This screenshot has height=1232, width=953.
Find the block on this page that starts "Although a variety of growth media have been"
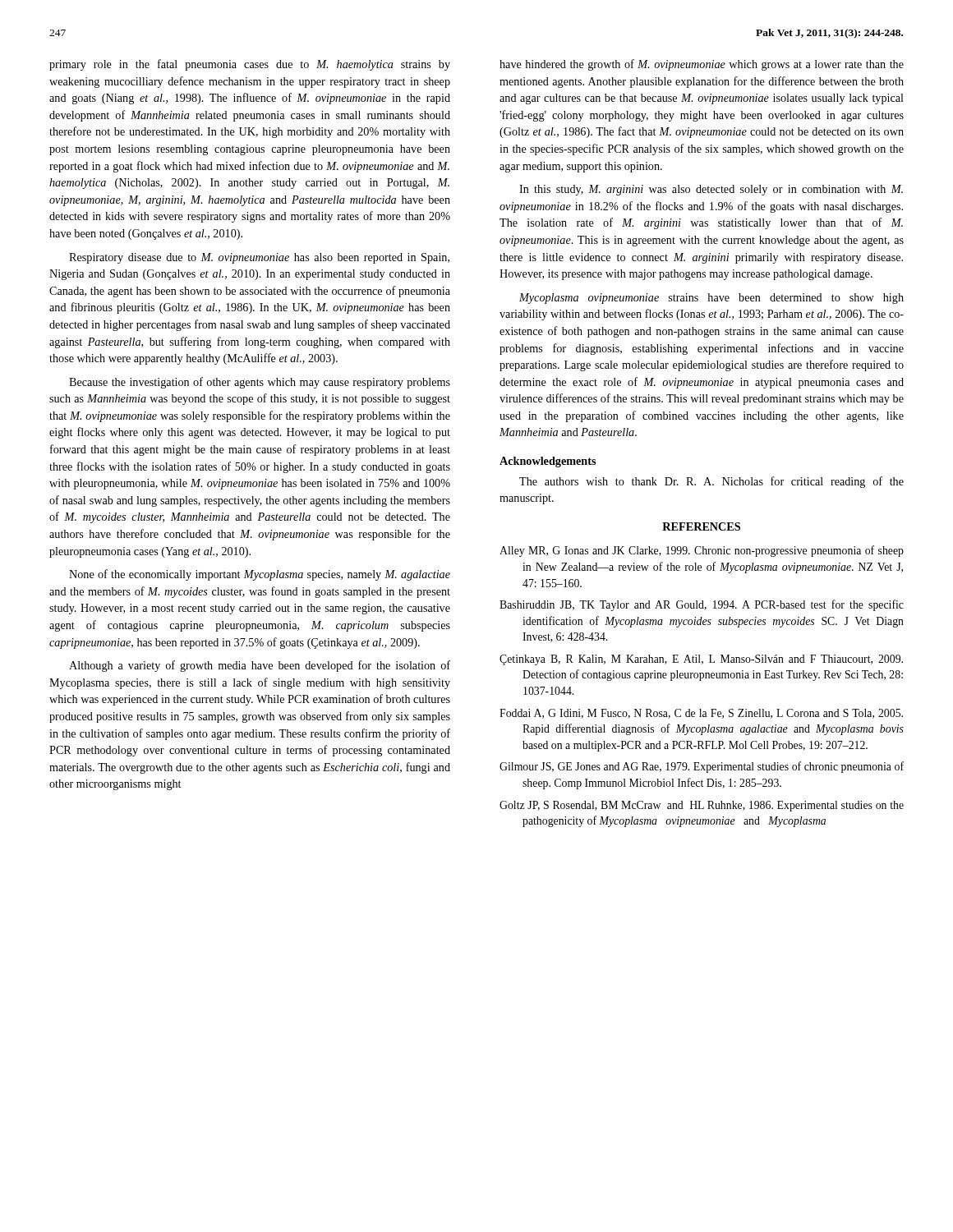(x=250, y=725)
